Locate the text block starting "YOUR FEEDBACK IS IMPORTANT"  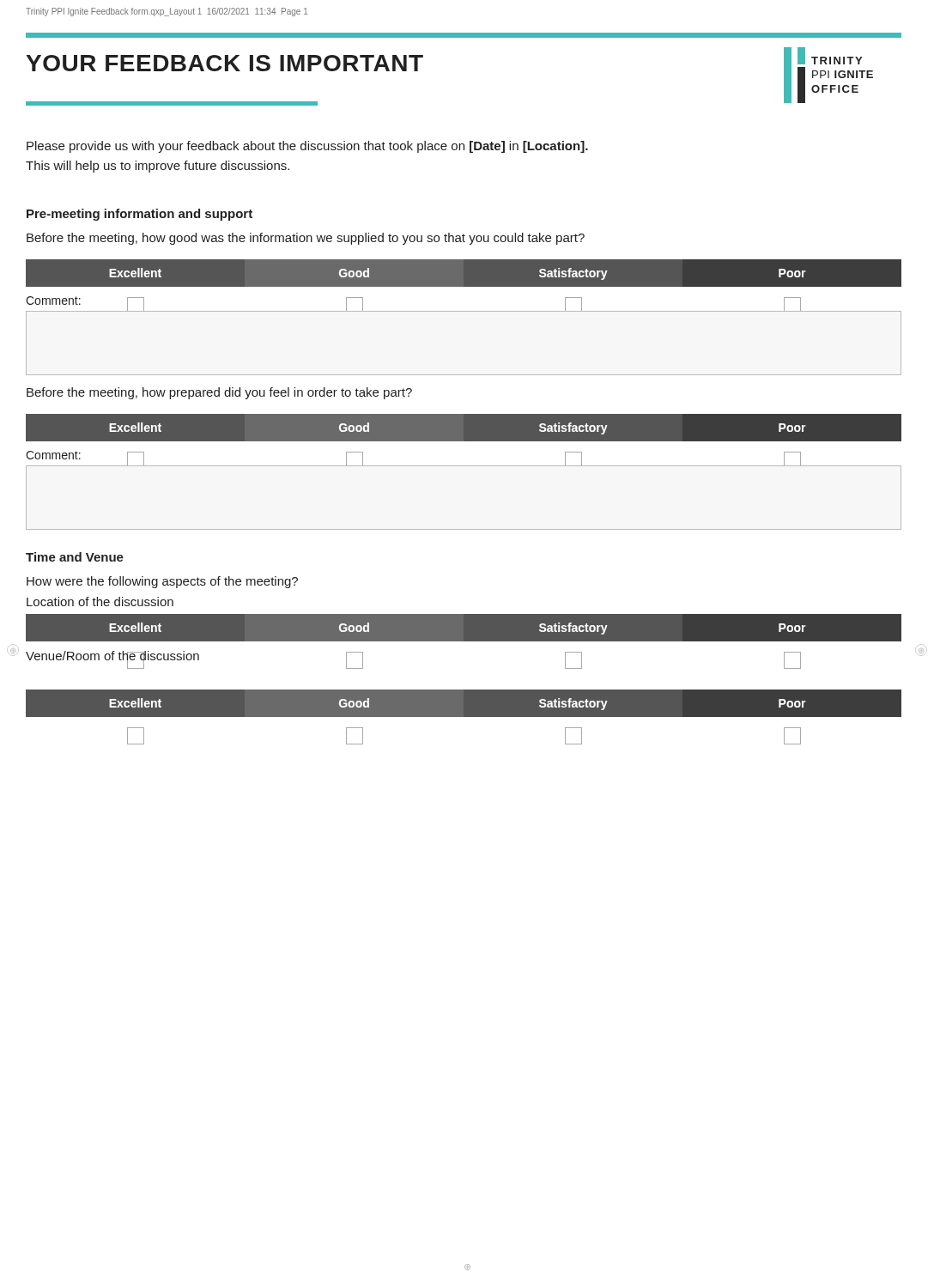pos(266,64)
